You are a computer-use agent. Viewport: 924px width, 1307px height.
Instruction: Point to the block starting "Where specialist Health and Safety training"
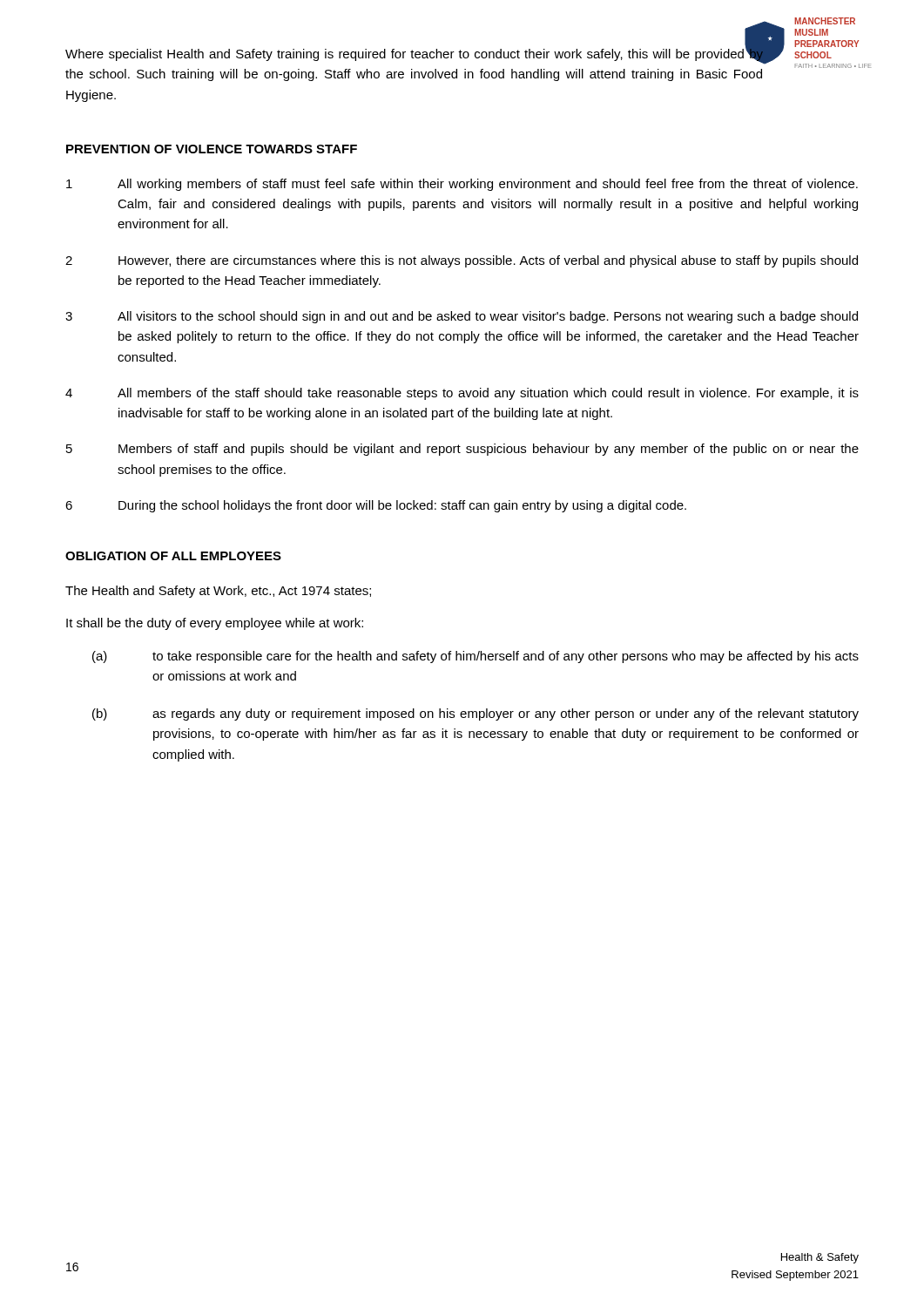414,74
